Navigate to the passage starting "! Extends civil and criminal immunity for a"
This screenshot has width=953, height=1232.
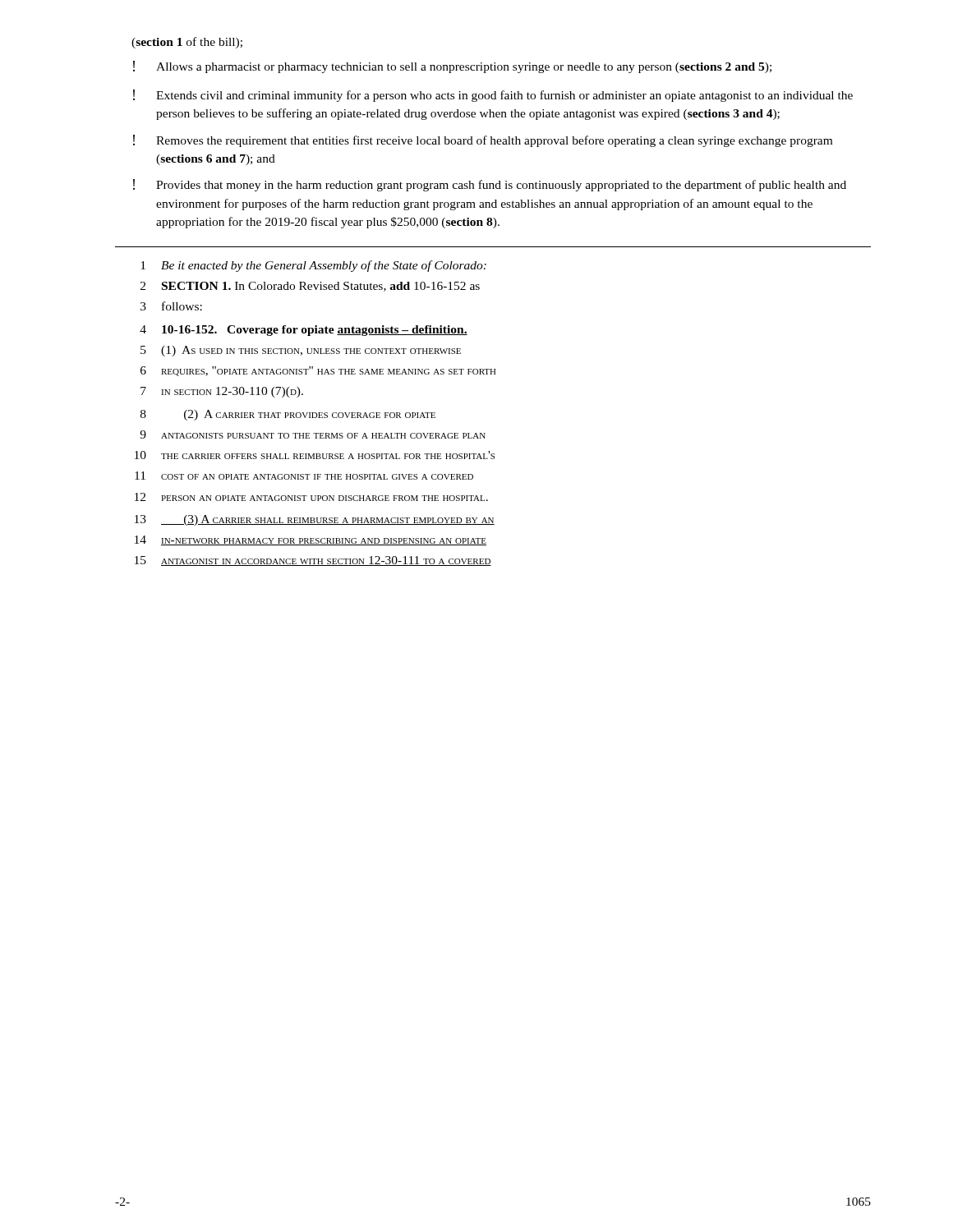click(501, 104)
